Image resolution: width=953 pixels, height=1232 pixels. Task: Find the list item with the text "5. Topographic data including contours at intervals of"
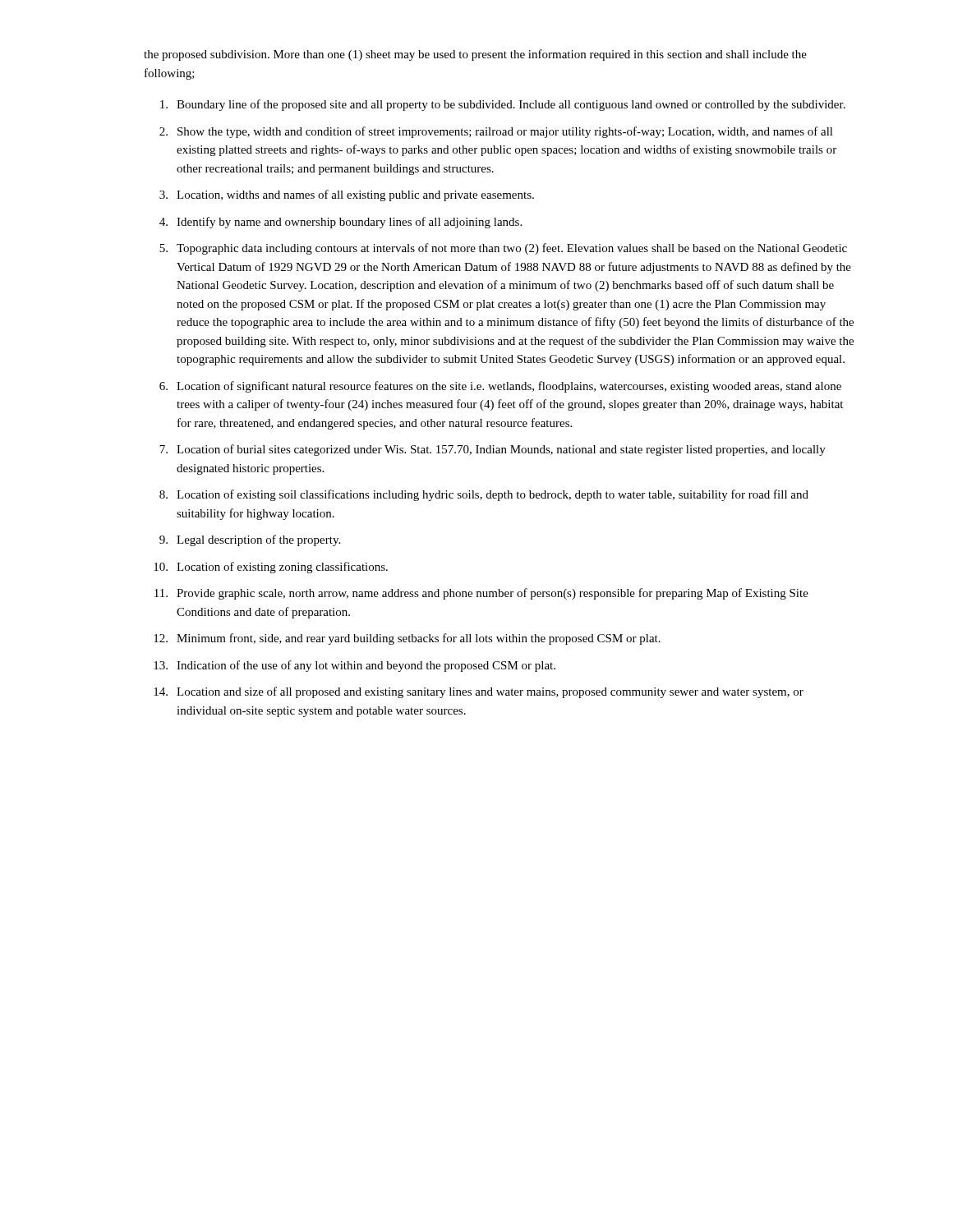click(499, 304)
